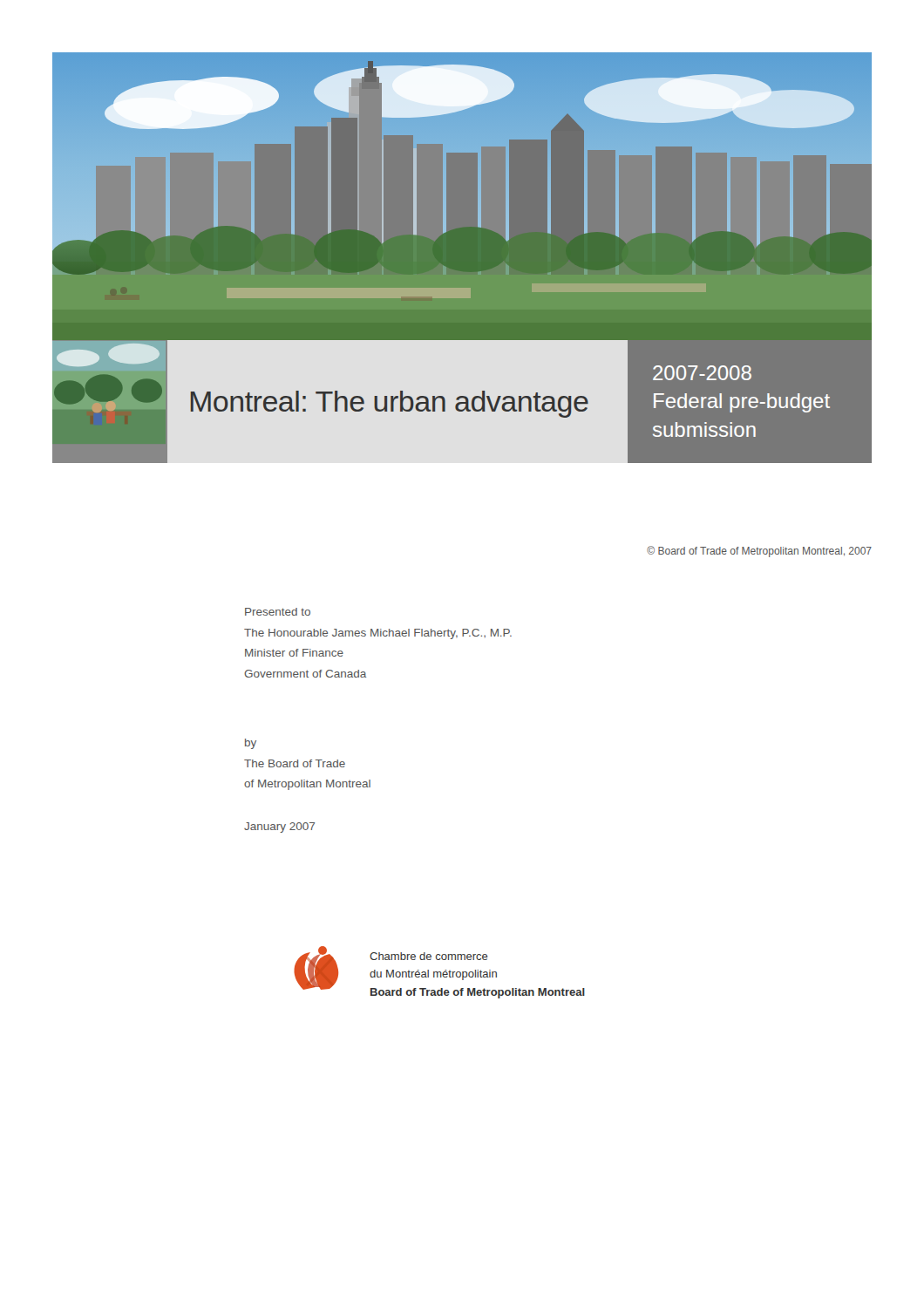Screen dimensions: 1308x924
Task: Navigate to the text block starting "by The Board of Trade of Metropolitan"
Action: pyautogui.click(x=308, y=763)
